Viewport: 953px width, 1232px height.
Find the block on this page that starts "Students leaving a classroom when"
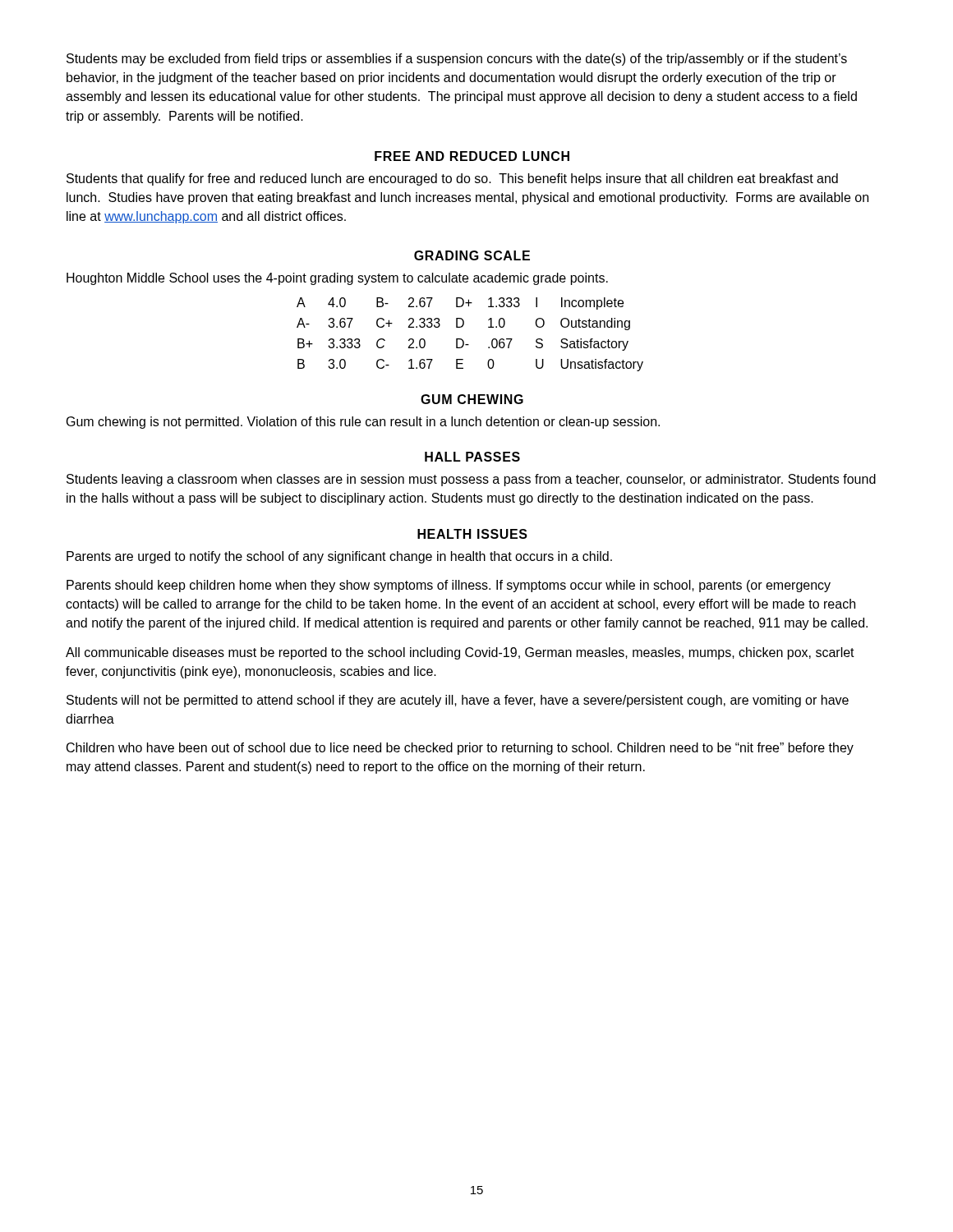pyautogui.click(x=471, y=489)
